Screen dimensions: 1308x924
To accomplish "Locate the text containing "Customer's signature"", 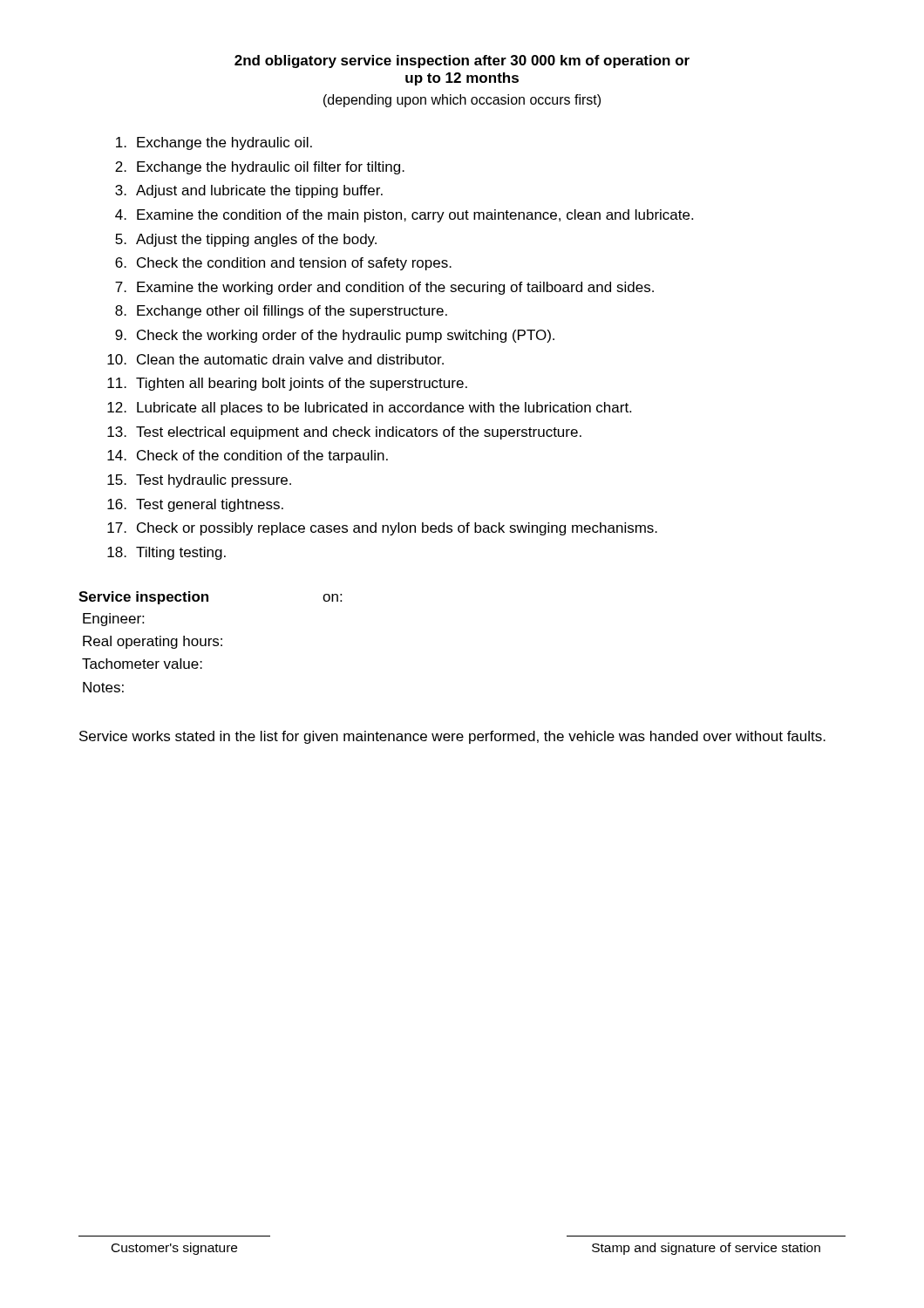I will (174, 1247).
